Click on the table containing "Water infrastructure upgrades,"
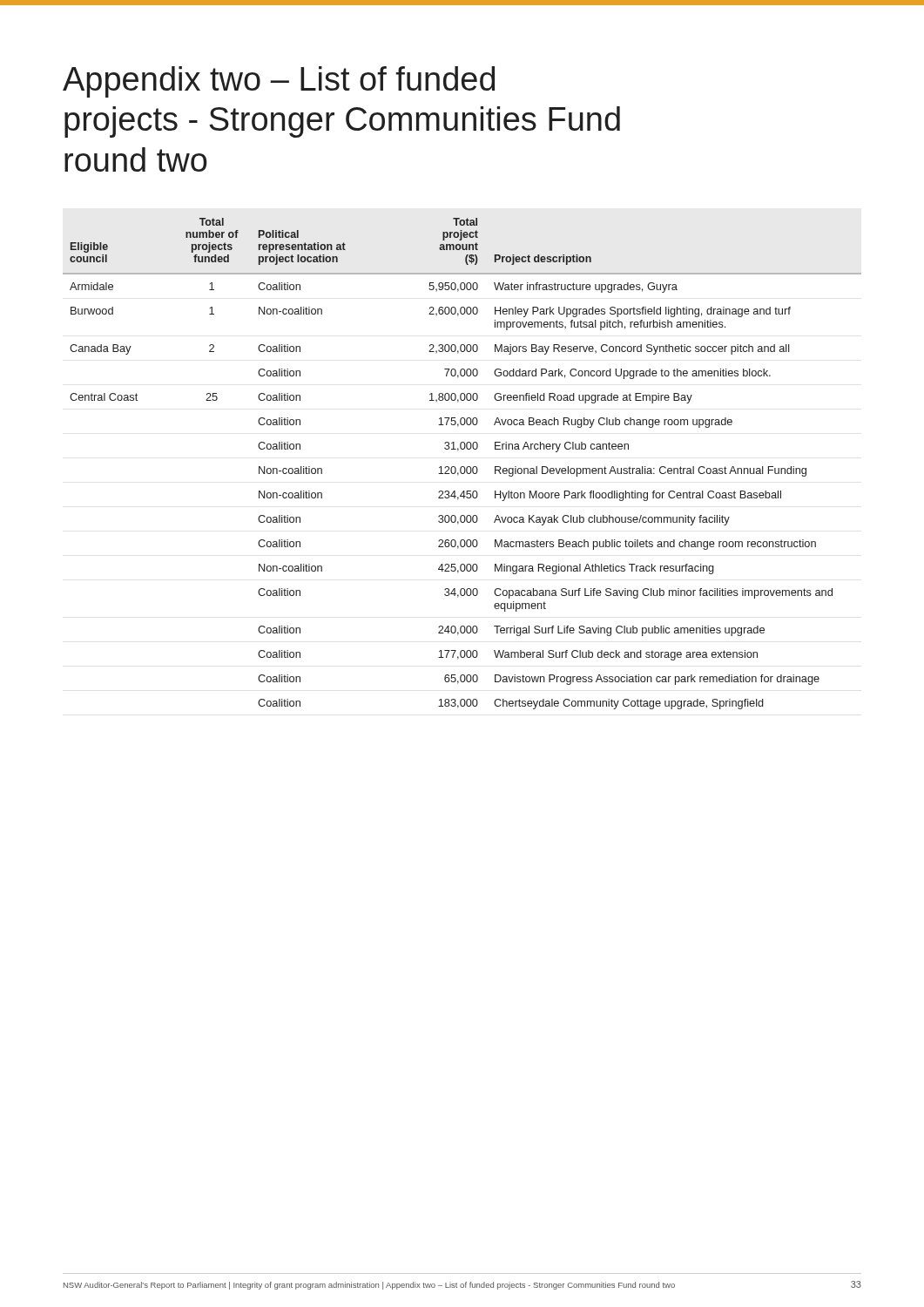Image resolution: width=924 pixels, height=1307 pixels. click(462, 462)
